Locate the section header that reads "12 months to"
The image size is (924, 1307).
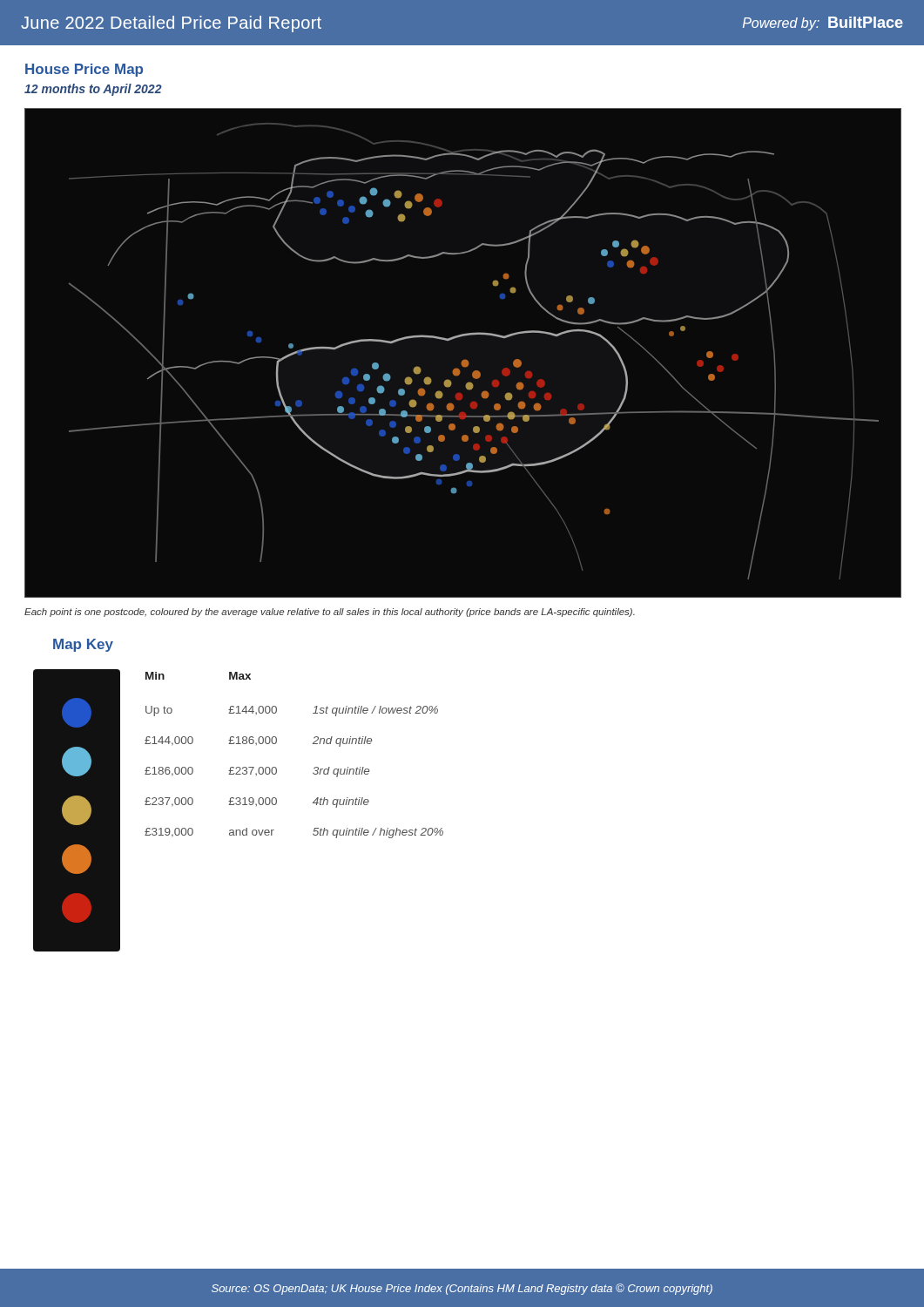pos(93,89)
